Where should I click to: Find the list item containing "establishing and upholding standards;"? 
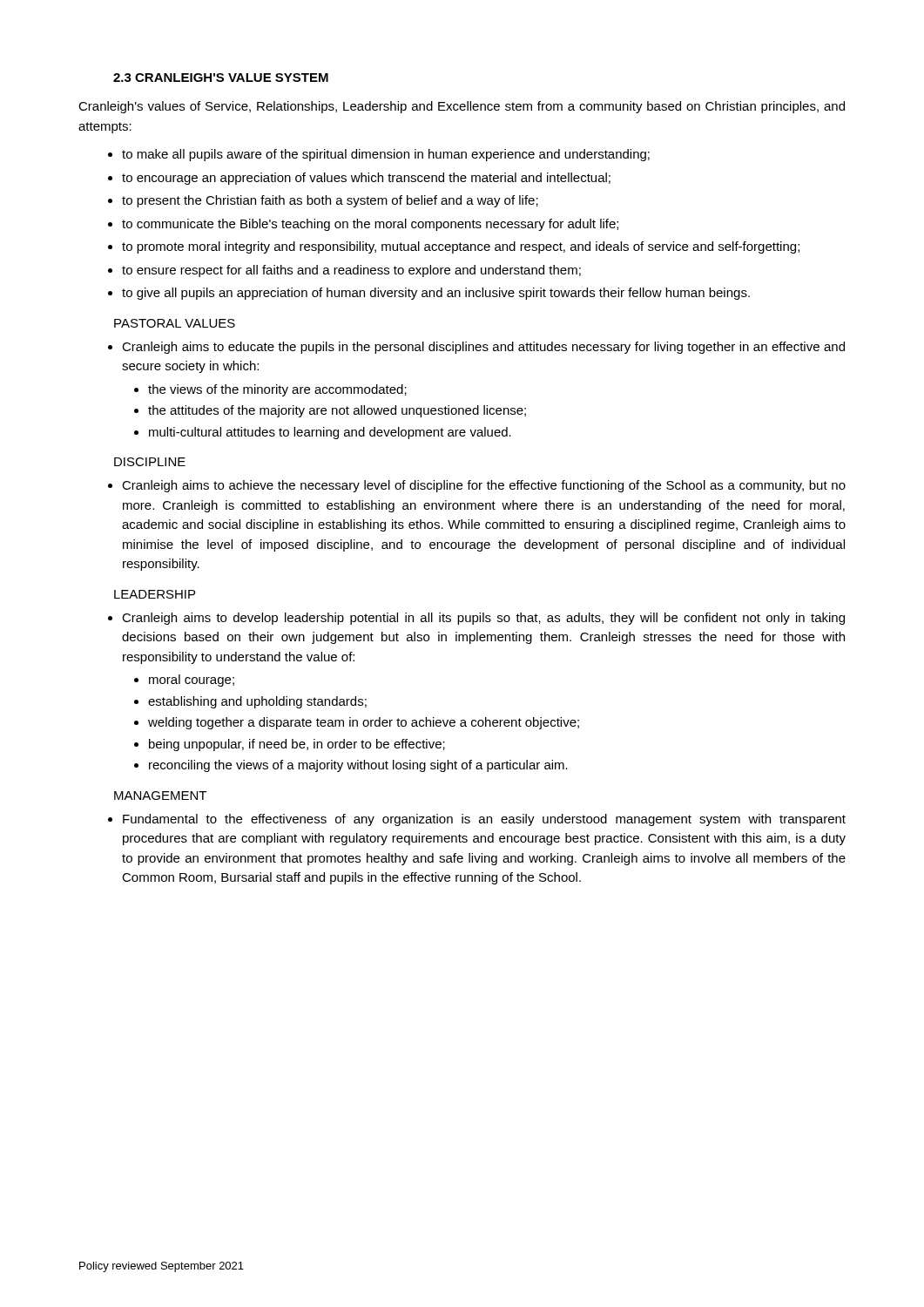258,701
